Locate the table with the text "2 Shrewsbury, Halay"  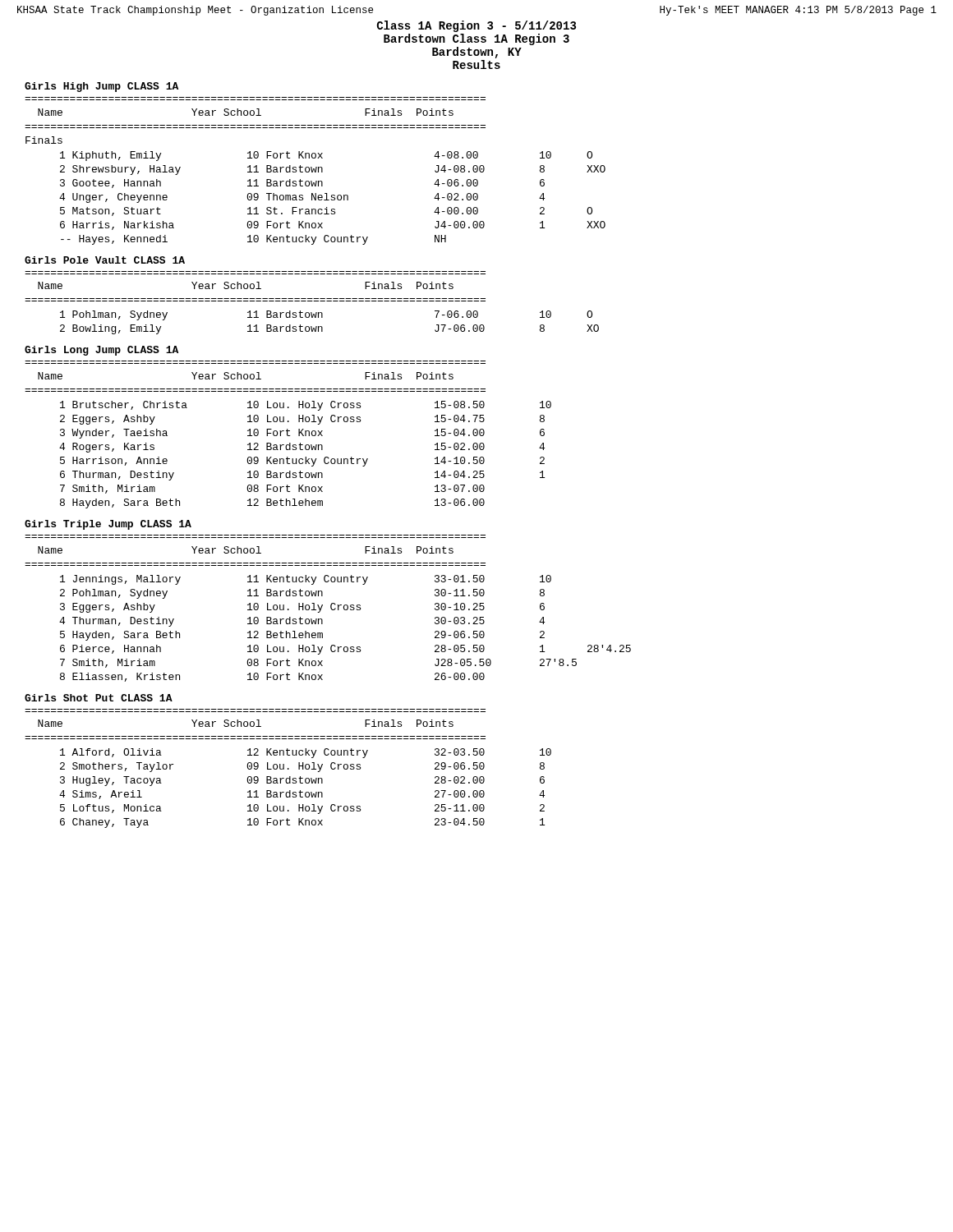coord(476,190)
